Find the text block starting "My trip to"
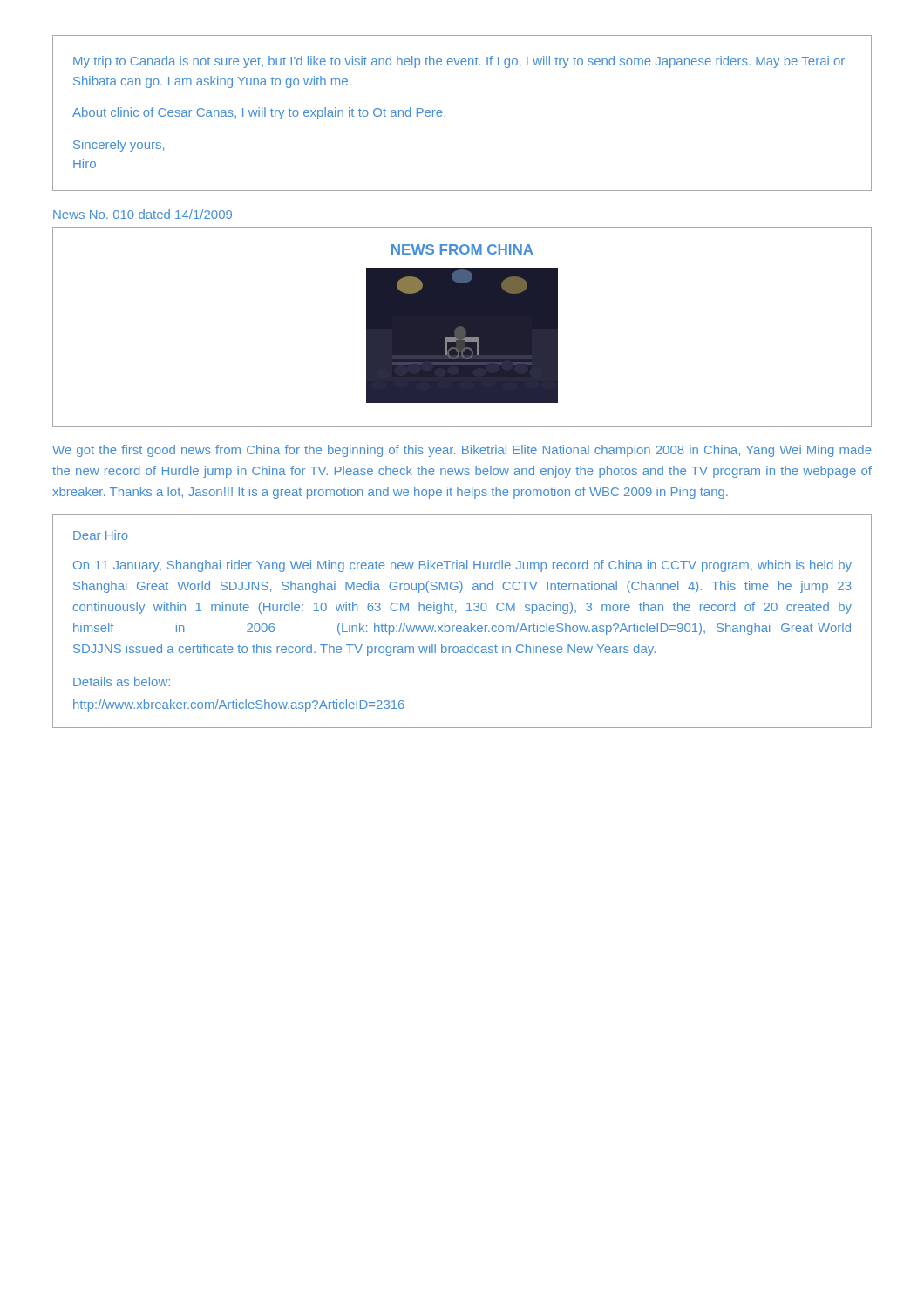924x1308 pixels. click(459, 62)
